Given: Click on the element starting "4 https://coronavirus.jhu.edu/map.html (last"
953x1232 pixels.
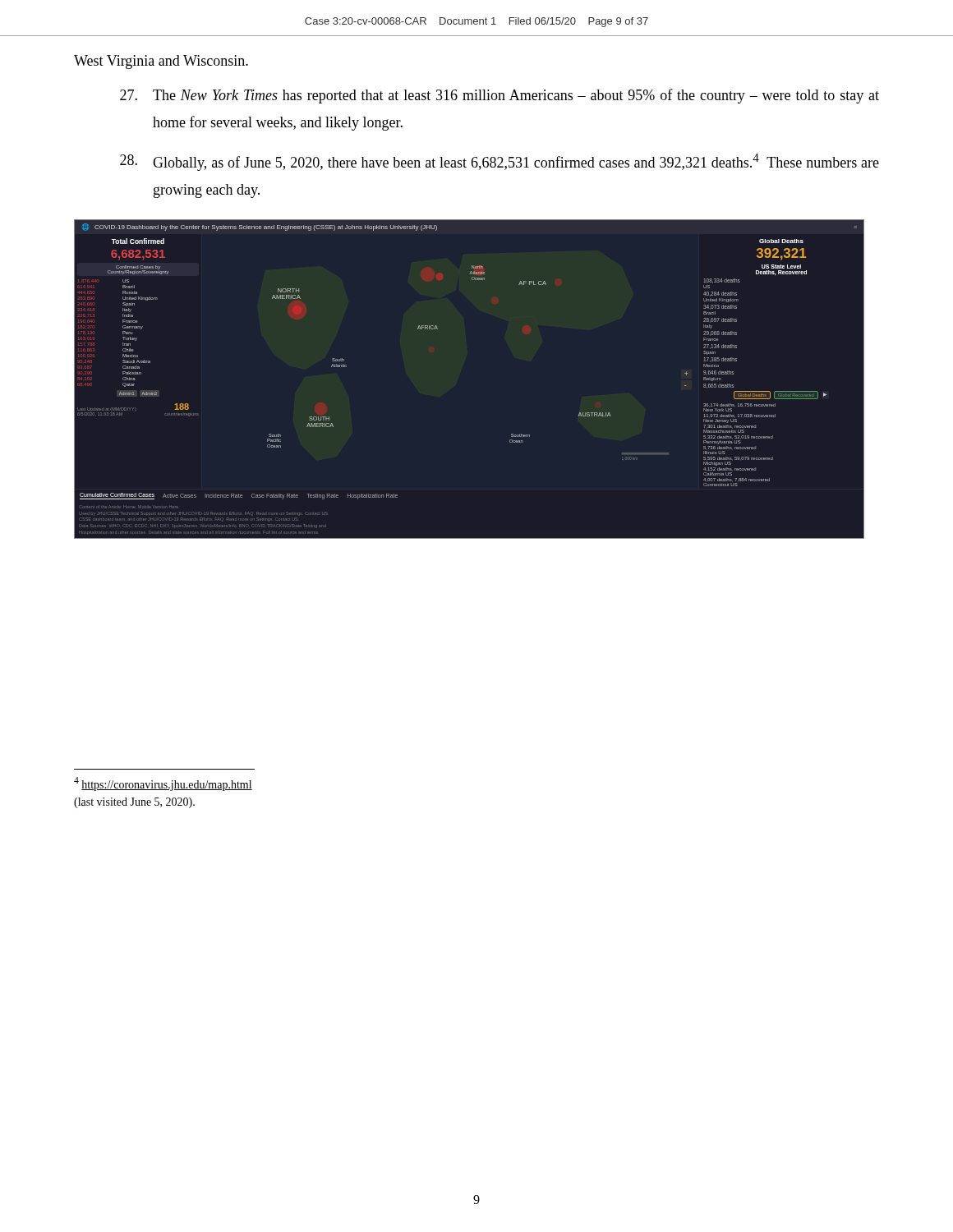Looking at the screenshot, I should (163, 792).
